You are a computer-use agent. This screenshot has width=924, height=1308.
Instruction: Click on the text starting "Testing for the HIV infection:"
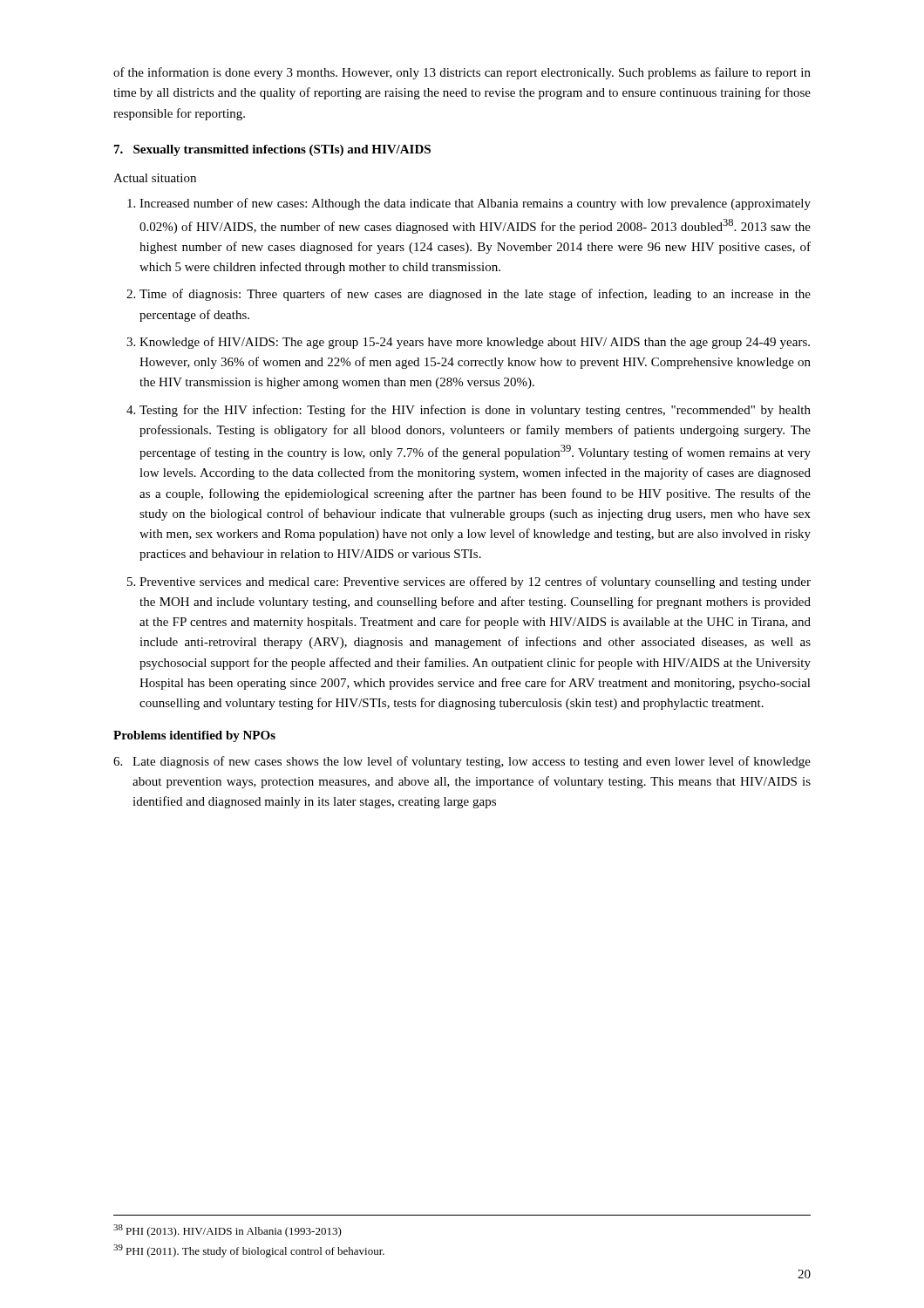click(475, 482)
